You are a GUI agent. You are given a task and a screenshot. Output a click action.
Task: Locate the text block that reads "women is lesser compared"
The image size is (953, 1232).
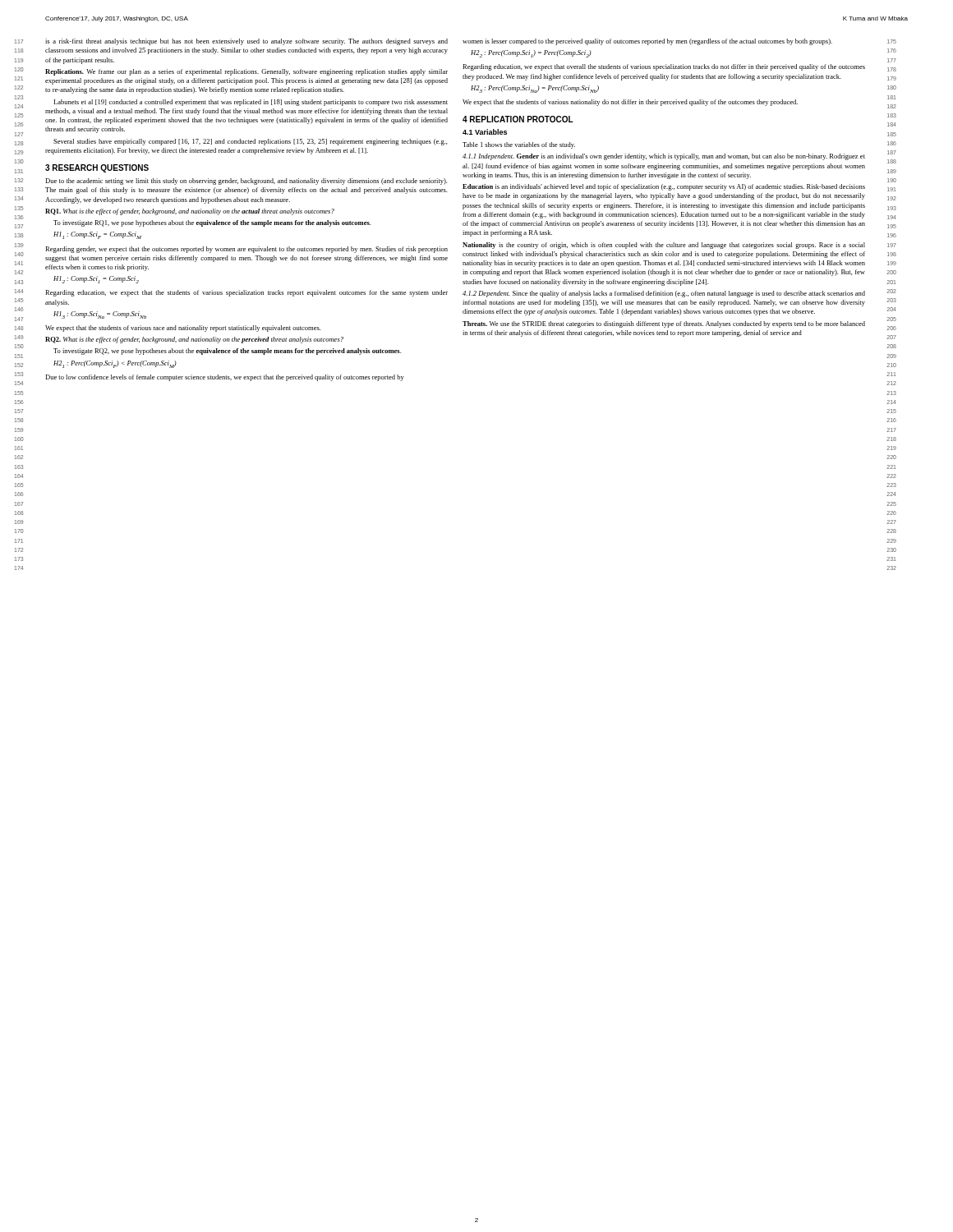click(664, 42)
